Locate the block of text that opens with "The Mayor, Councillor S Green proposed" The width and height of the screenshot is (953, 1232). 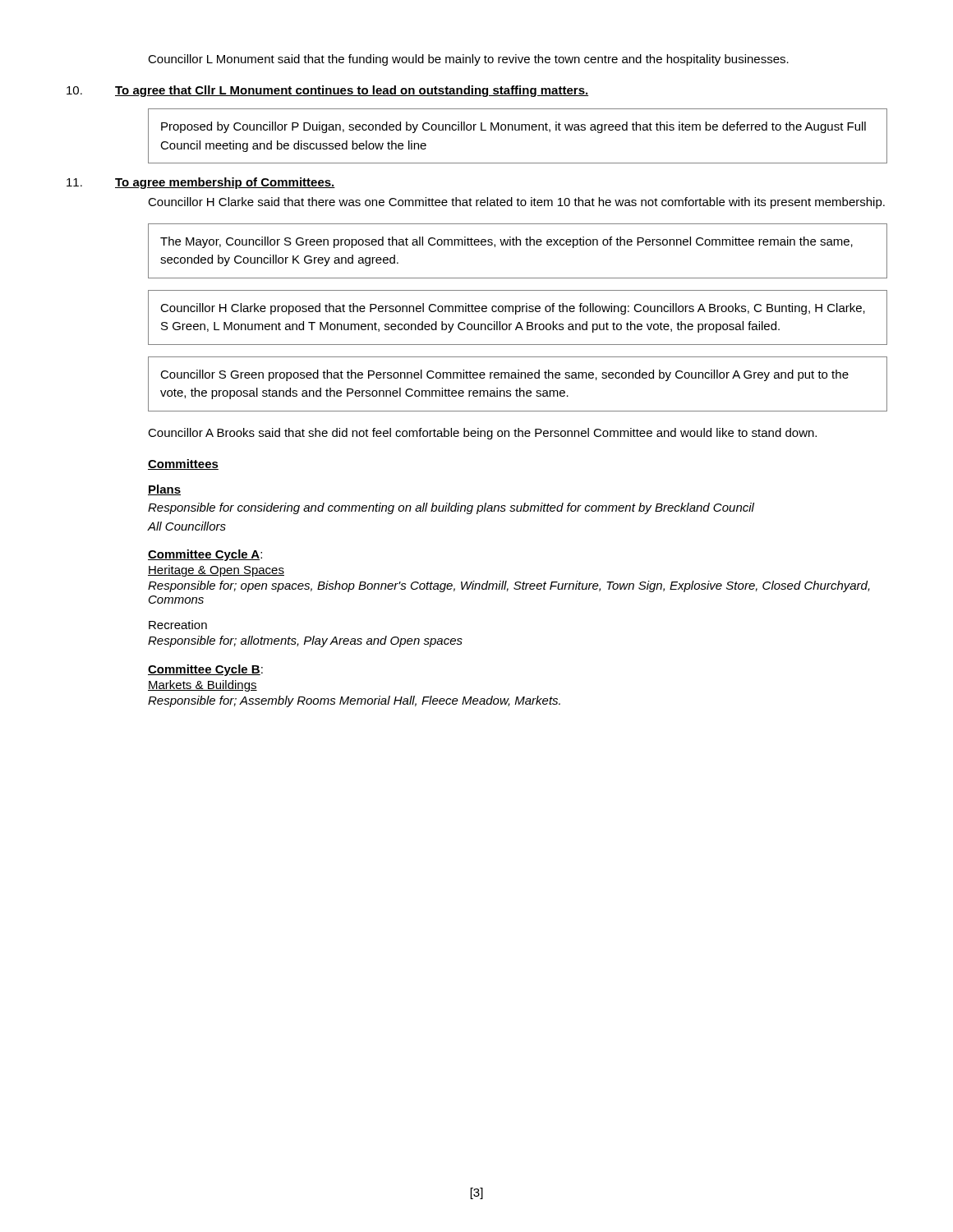click(507, 250)
